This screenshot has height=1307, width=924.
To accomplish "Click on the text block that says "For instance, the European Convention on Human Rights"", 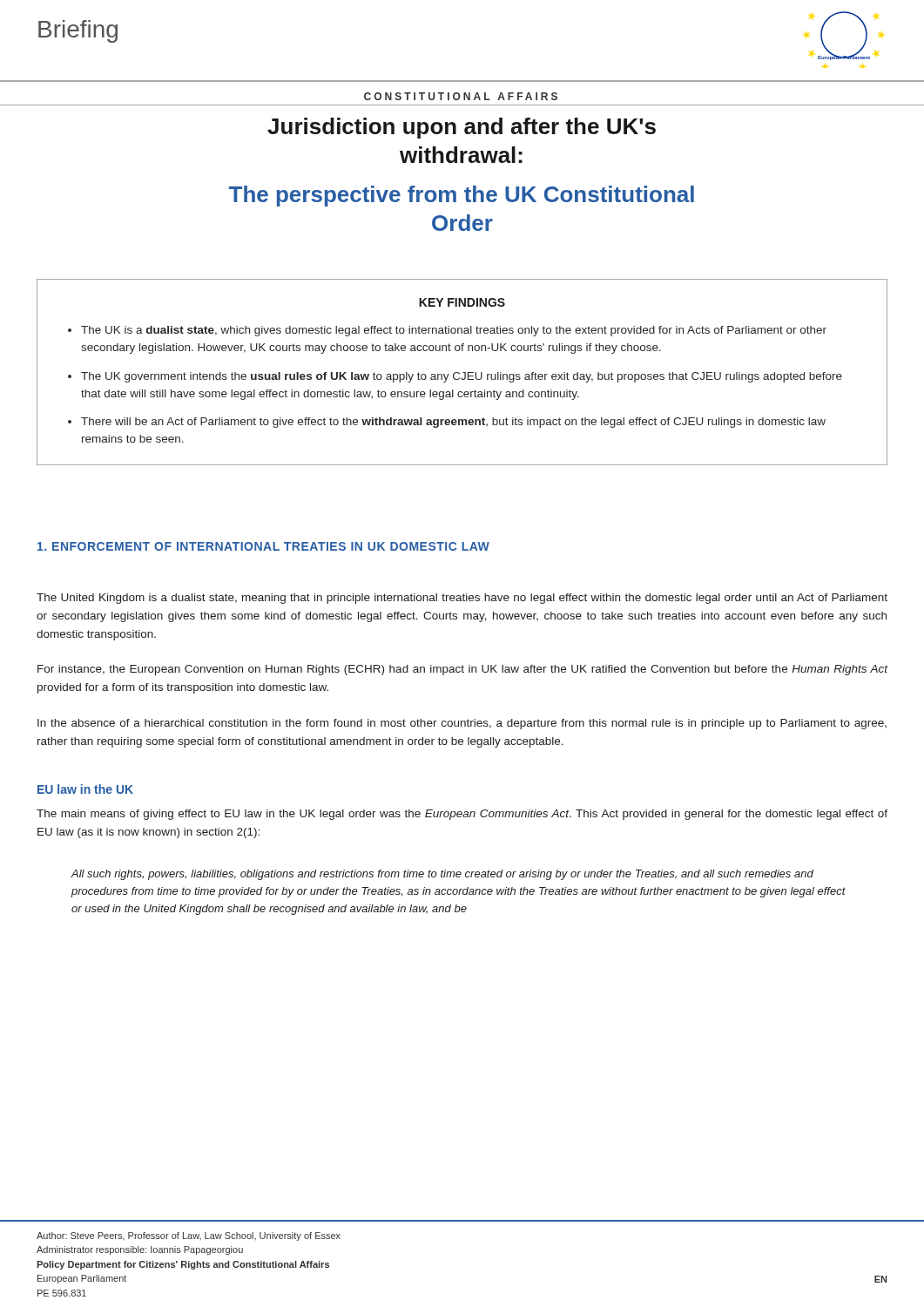I will pos(462,678).
